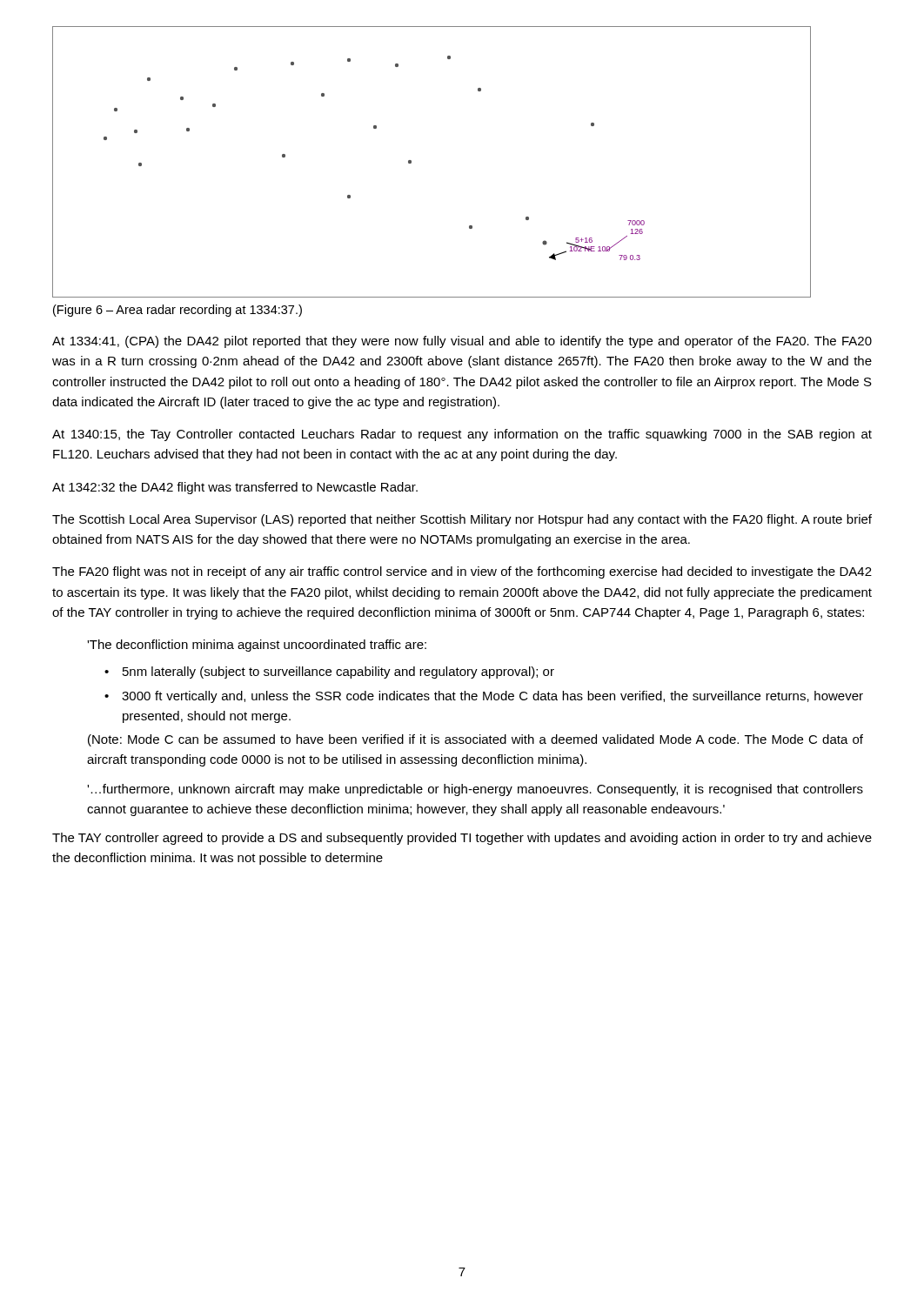This screenshot has width=924, height=1305.
Task: Point to the element starting "At 1340:15, the Tay Controller contacted"
Action: (462, 444)
